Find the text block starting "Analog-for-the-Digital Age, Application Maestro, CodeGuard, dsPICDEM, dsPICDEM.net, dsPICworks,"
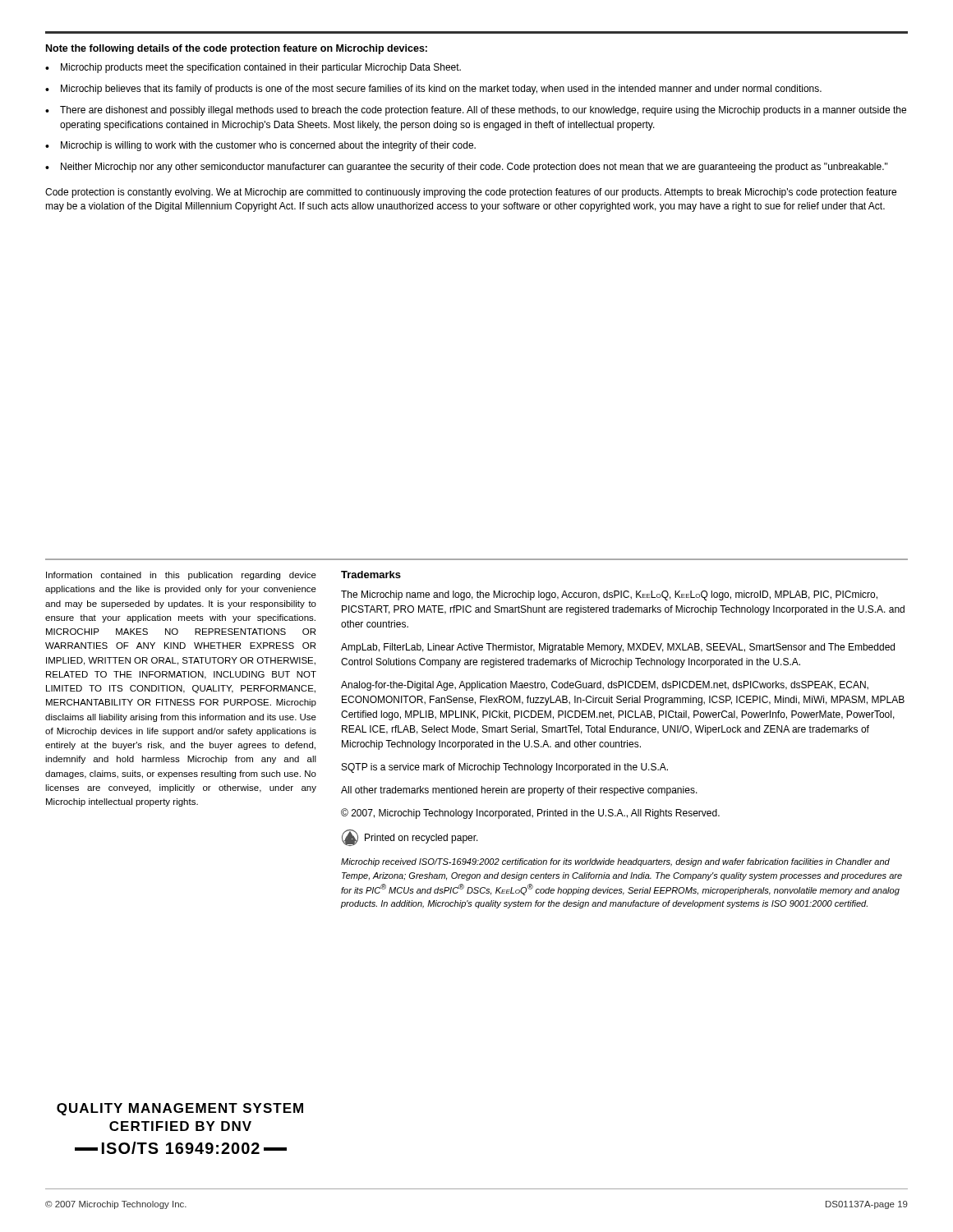Viewport: 953px width, 1232px height. point(623,715)
